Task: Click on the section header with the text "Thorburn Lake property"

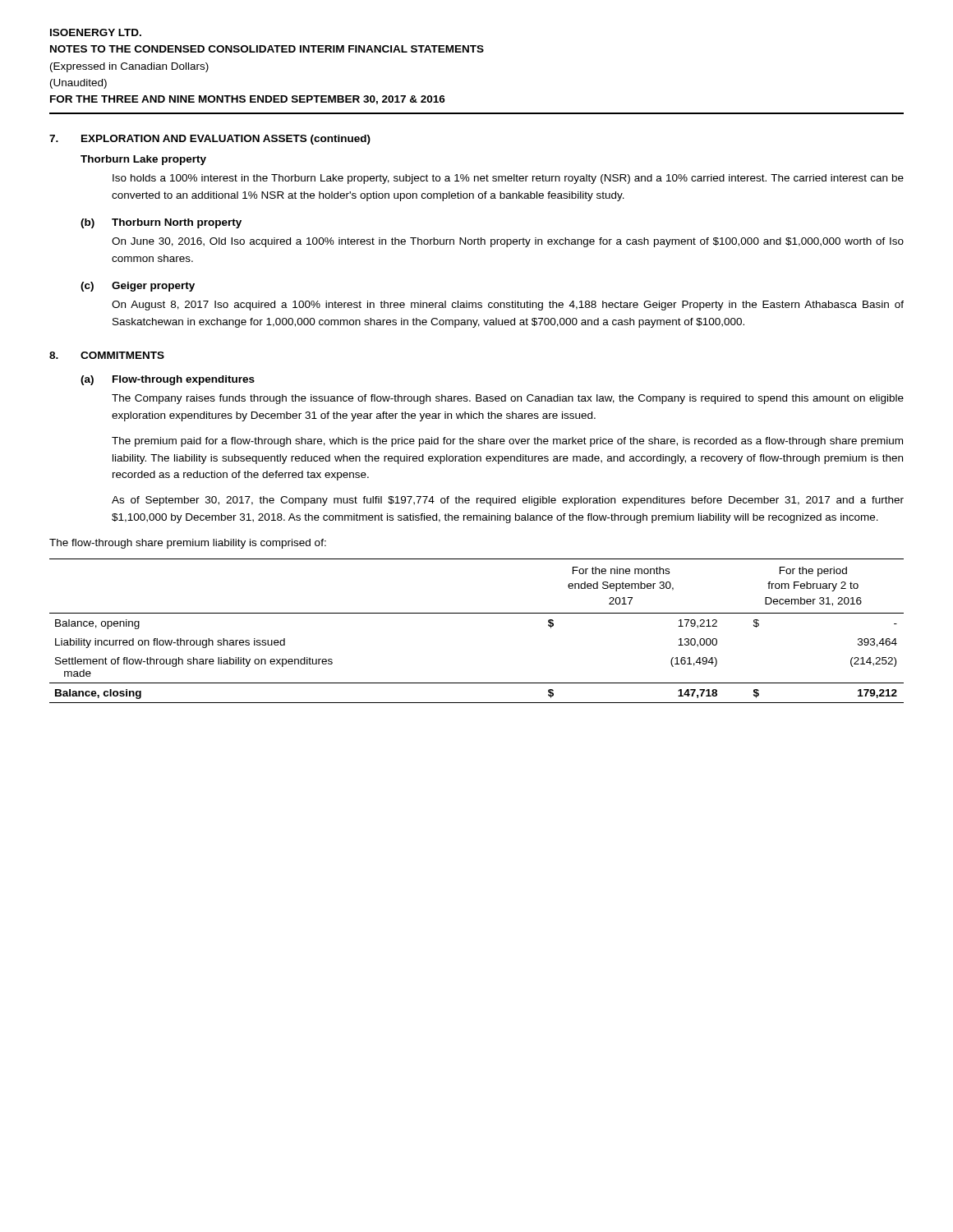Action: [x=143, y=160]
